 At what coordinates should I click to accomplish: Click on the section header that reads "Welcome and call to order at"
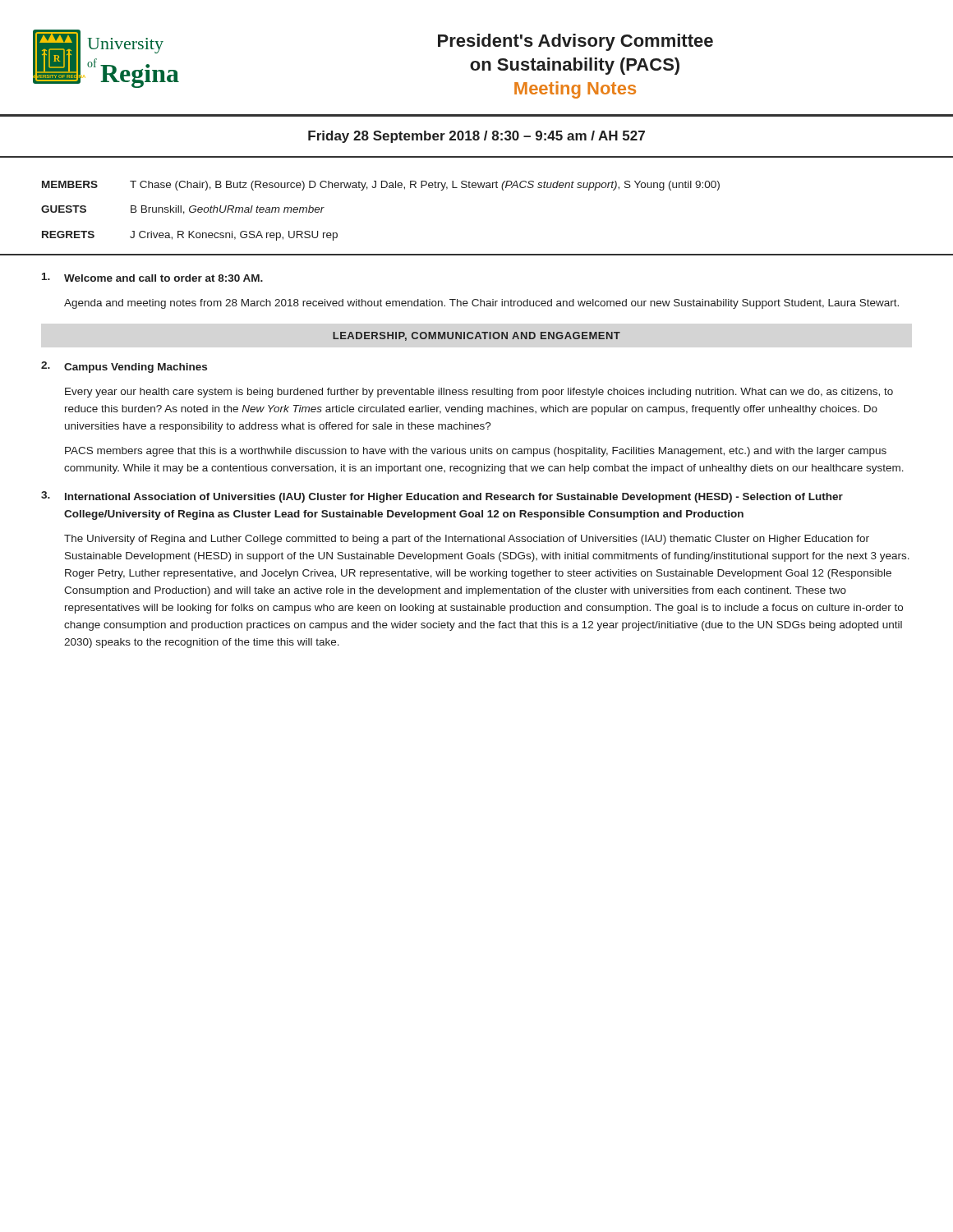tap(163, 278)
